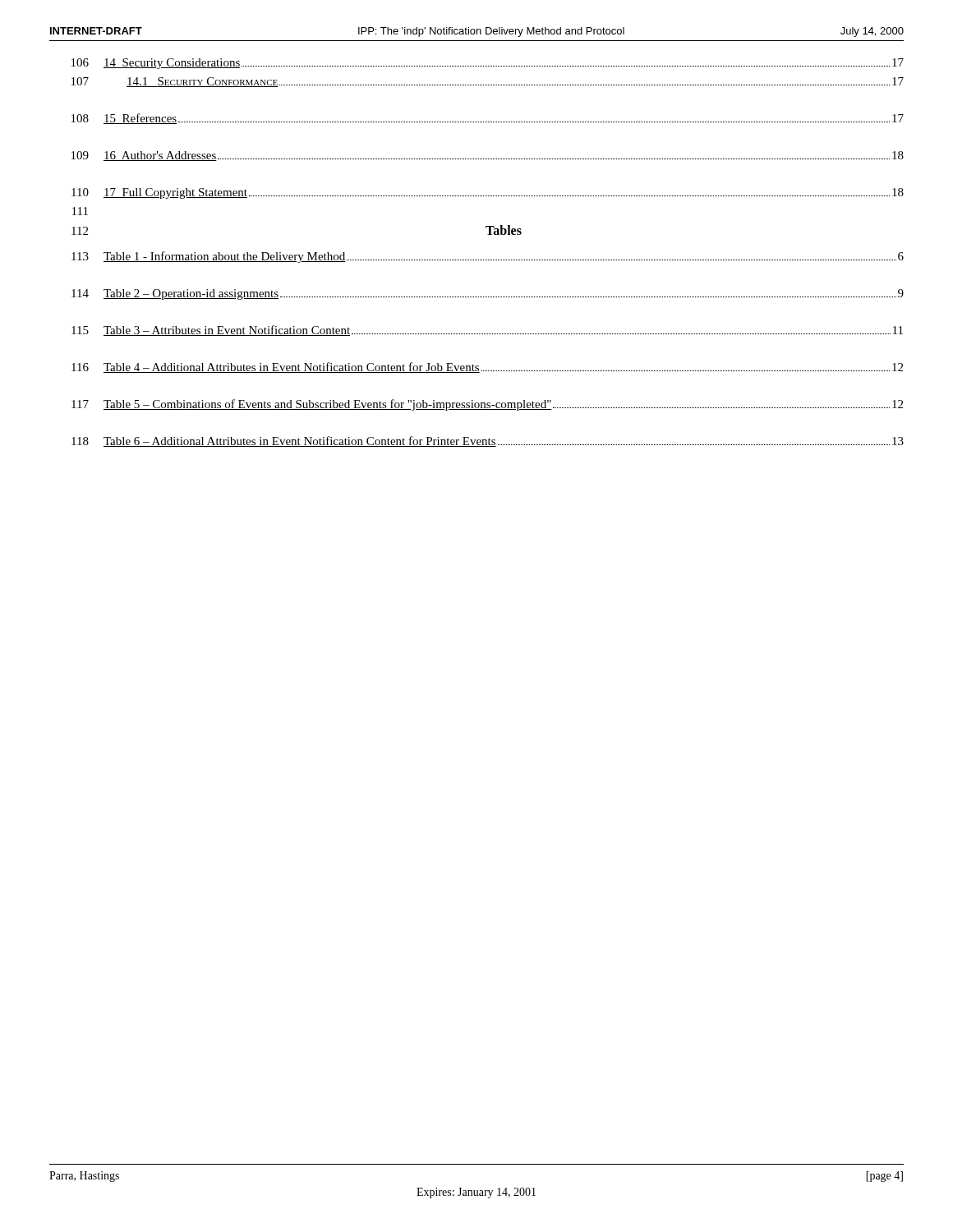Click where it says "108 15 References 17"
Image resolution: width=953 pixels, height=1232 pixels.
click(476, 119)
